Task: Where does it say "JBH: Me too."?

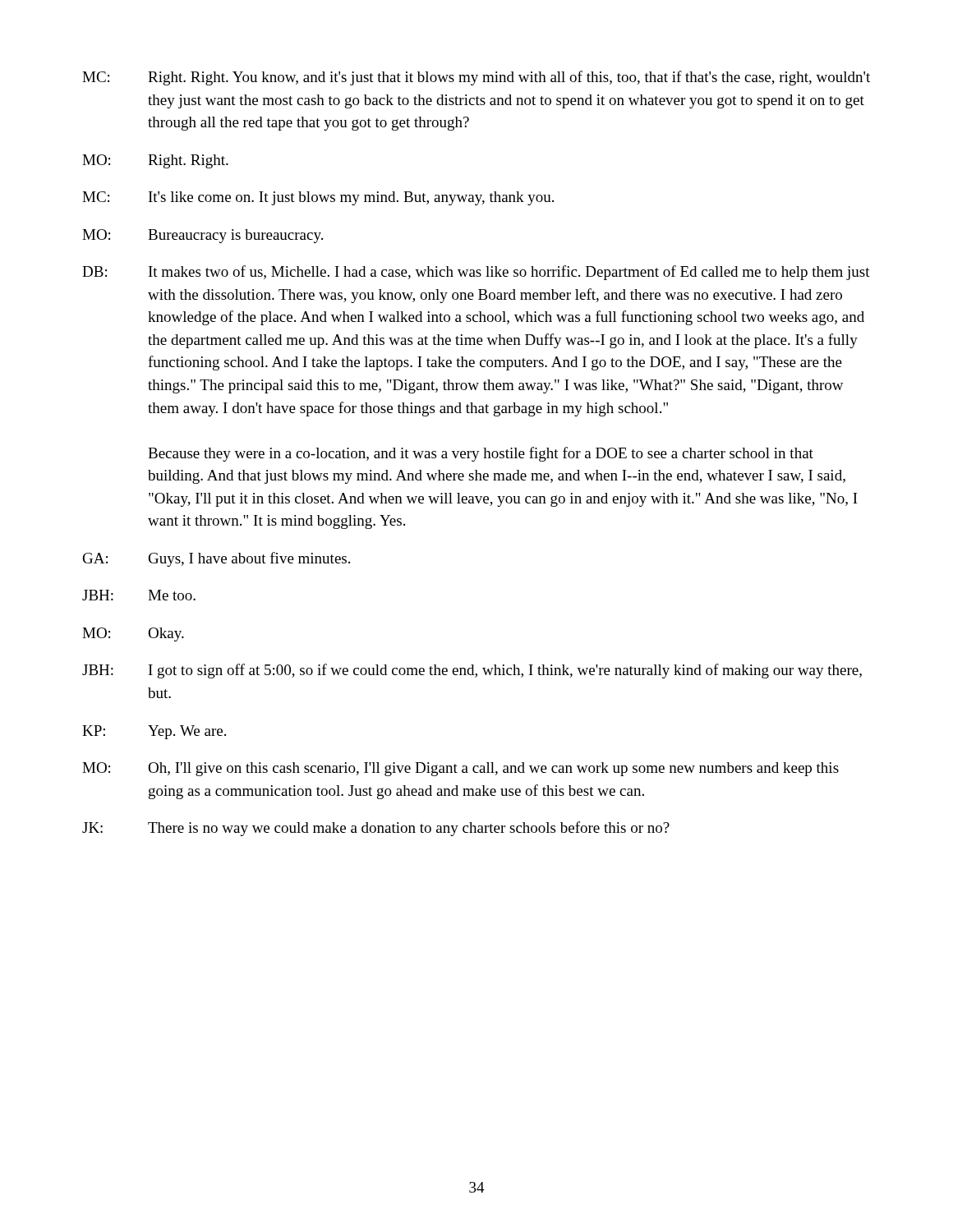Action: pyautogui.click(x=101, y=595)
